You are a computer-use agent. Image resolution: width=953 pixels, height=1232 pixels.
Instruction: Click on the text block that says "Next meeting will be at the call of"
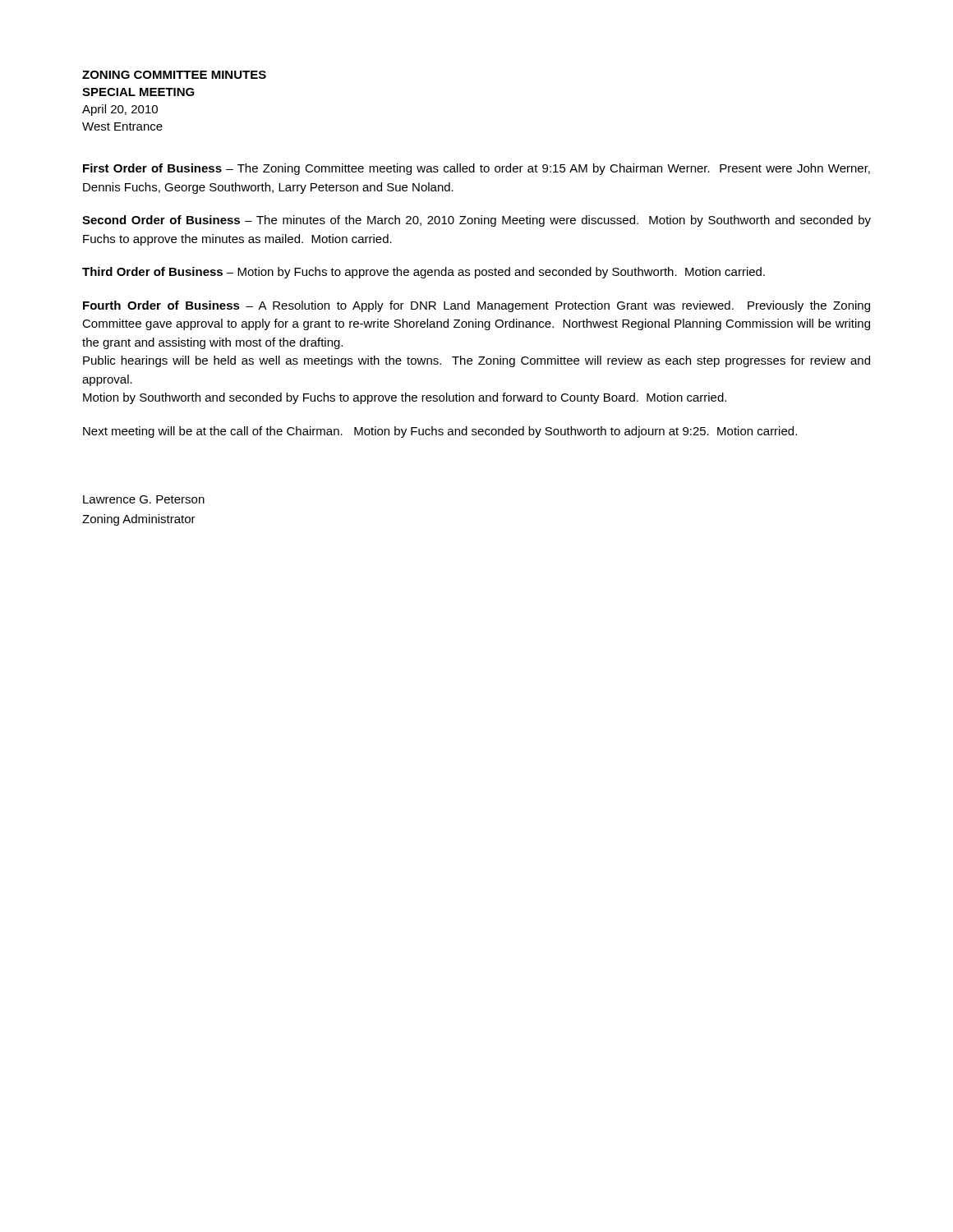[x=440, y=430]
